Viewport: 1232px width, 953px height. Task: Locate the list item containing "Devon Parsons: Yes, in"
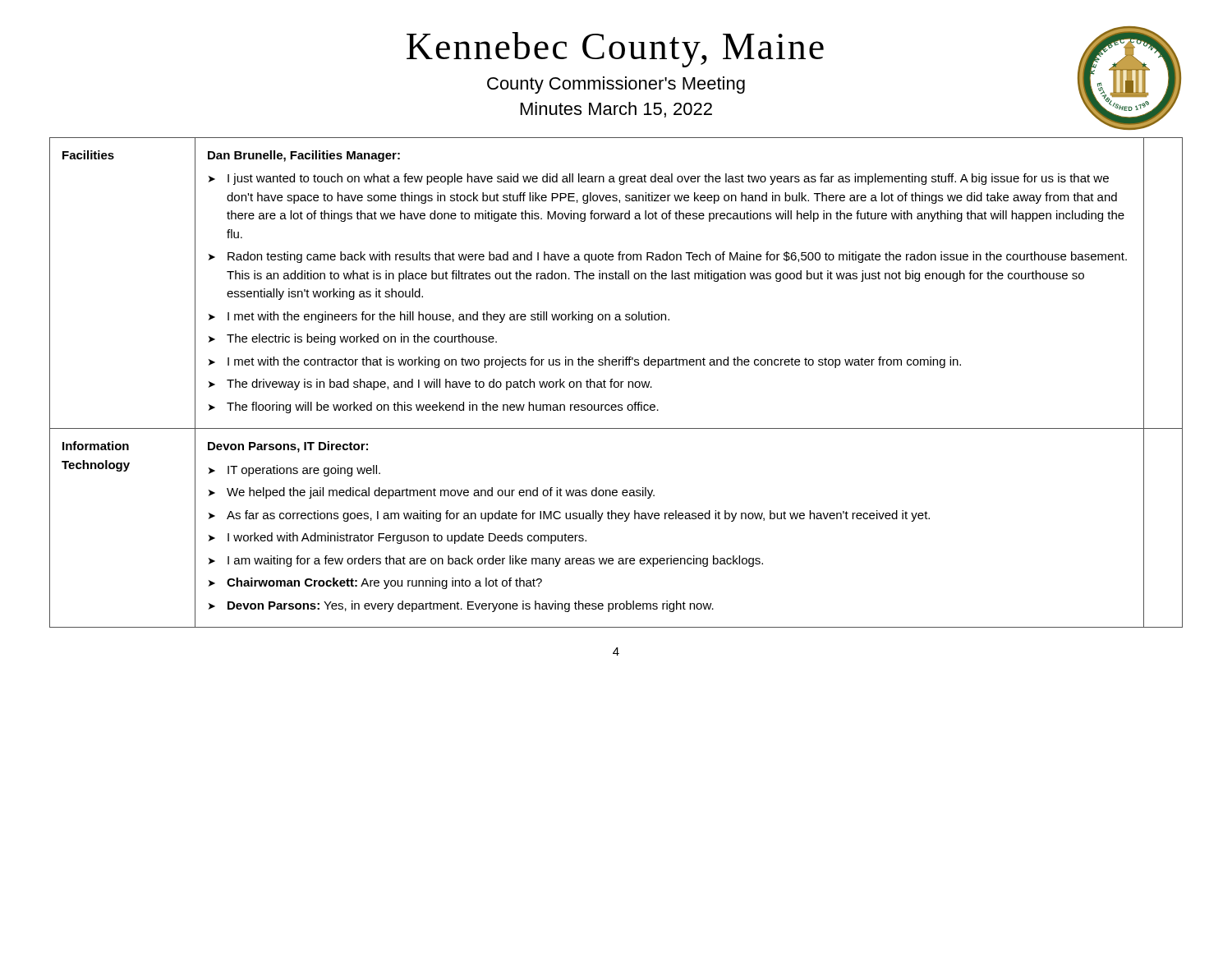(471, 605)
